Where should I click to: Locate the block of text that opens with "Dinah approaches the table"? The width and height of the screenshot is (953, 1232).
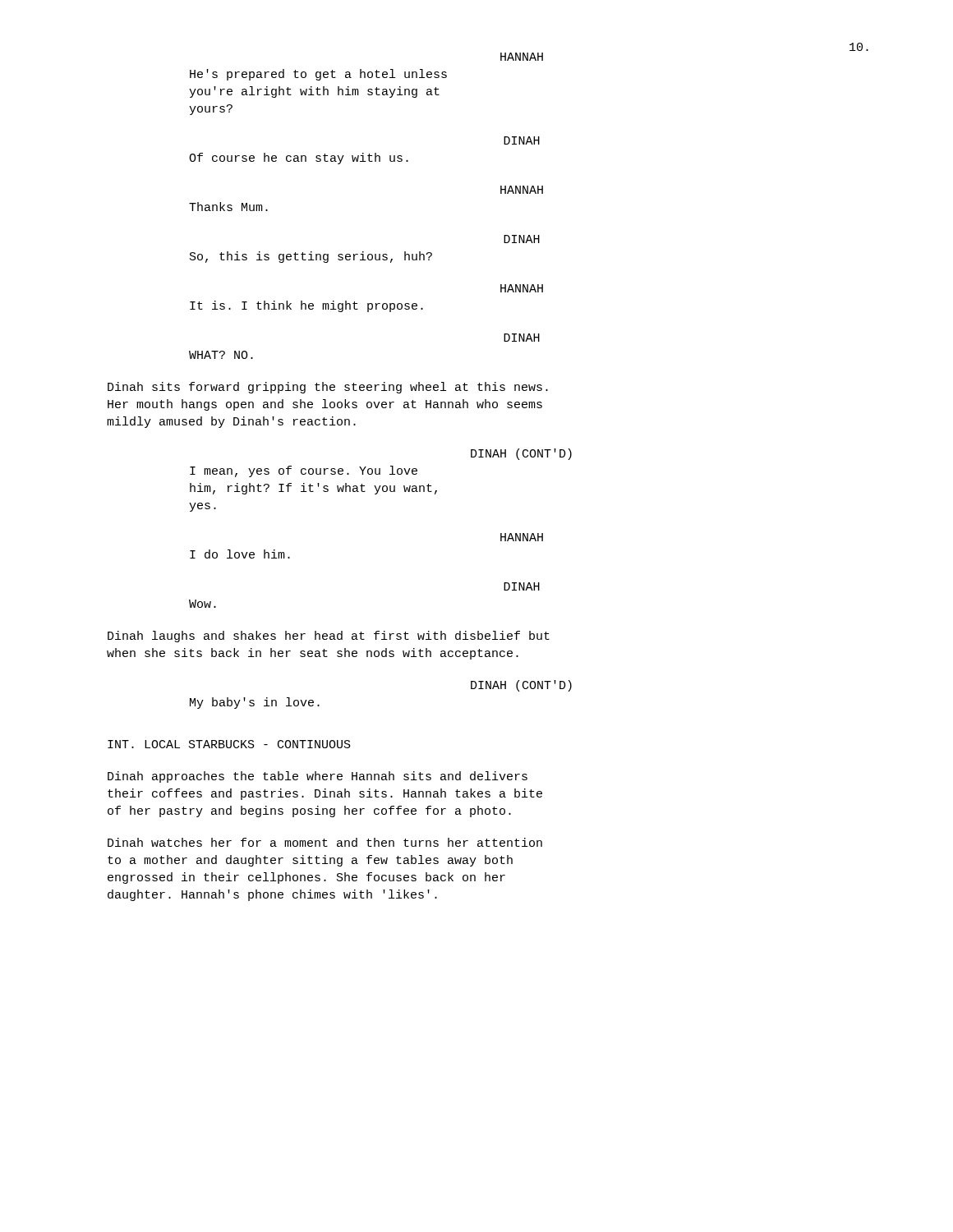325,795
